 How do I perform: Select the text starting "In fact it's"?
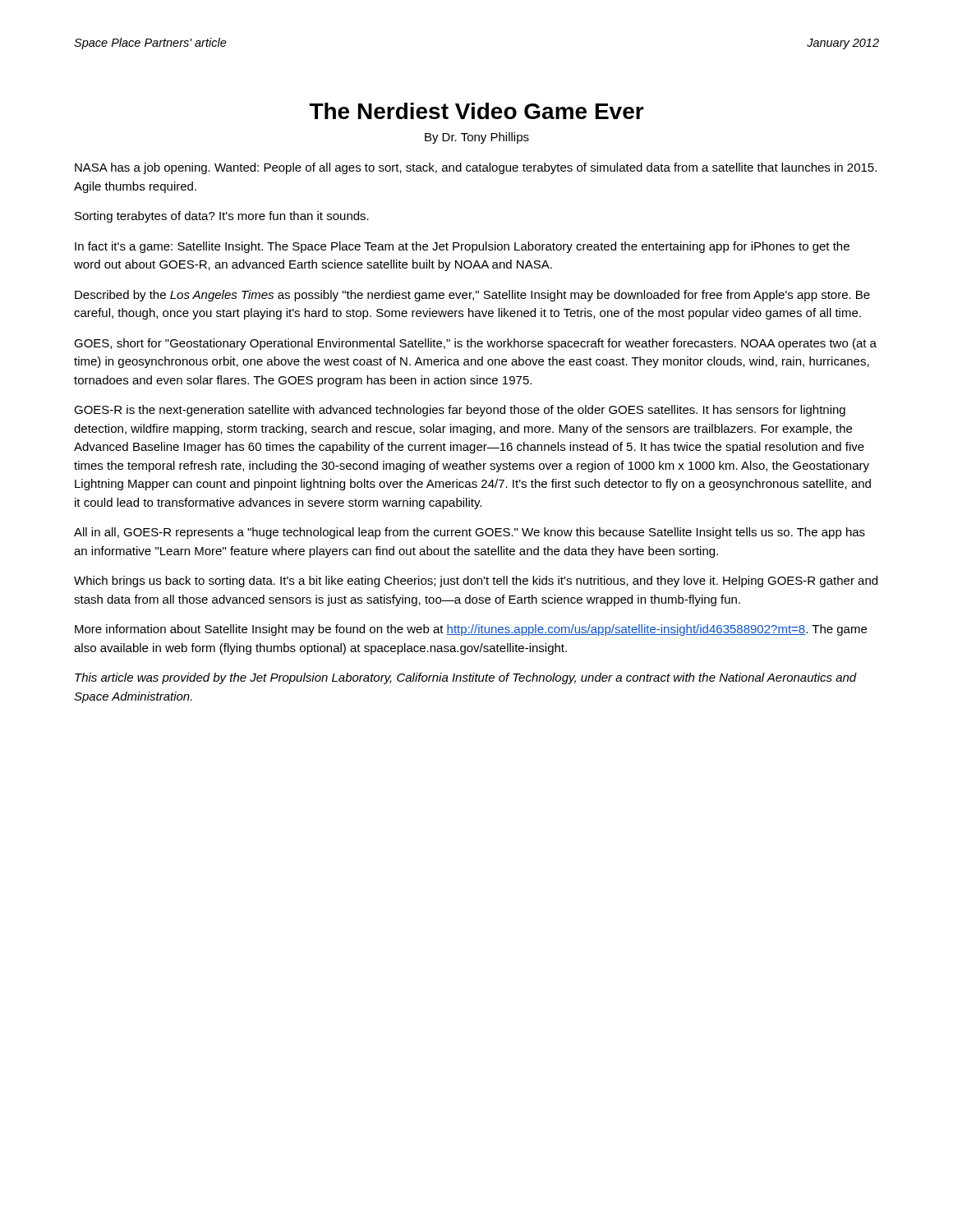pyautogui.click(x=462, y=255)
